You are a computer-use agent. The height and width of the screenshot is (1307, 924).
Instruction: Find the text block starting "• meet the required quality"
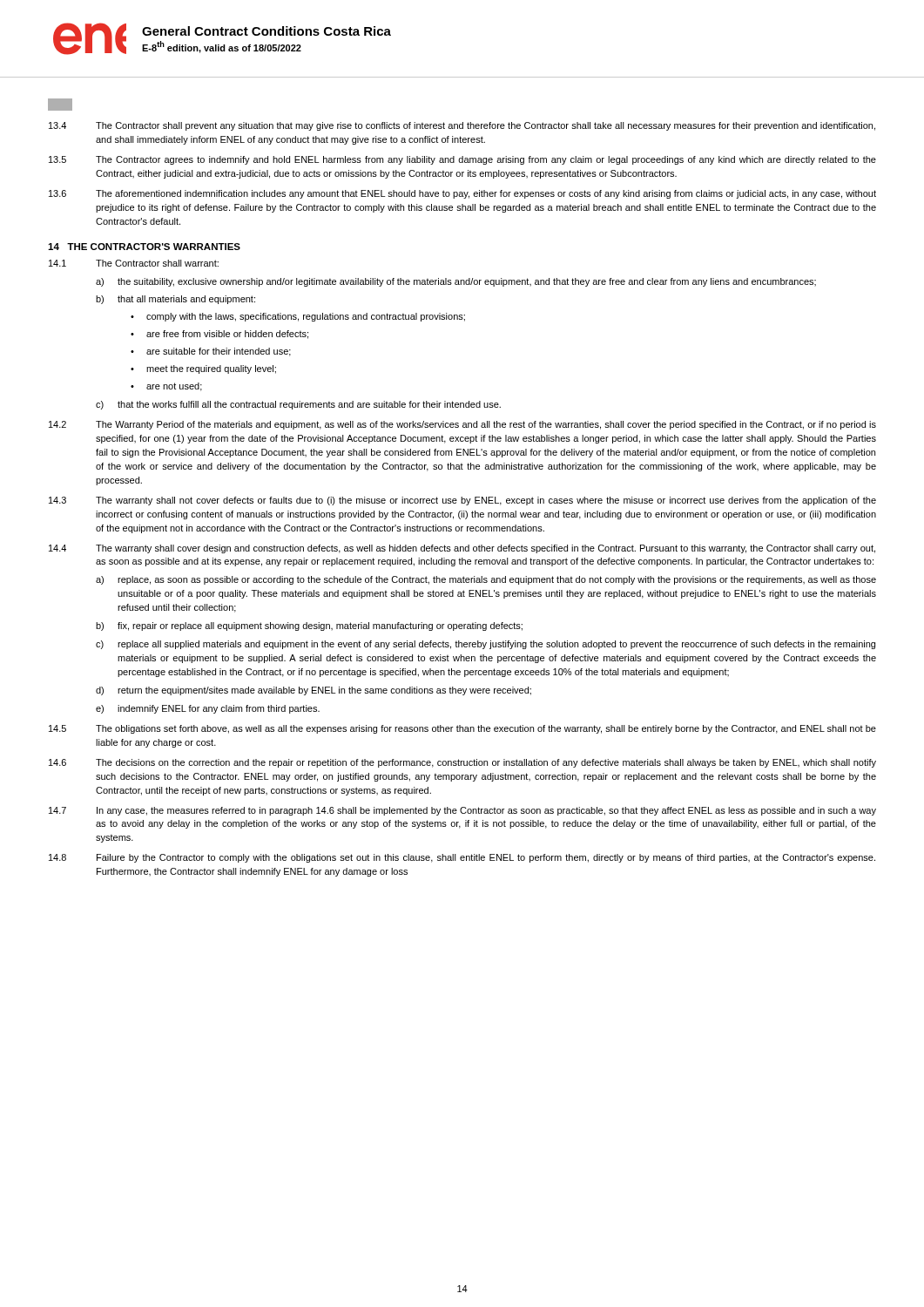[x=203, y=369]
